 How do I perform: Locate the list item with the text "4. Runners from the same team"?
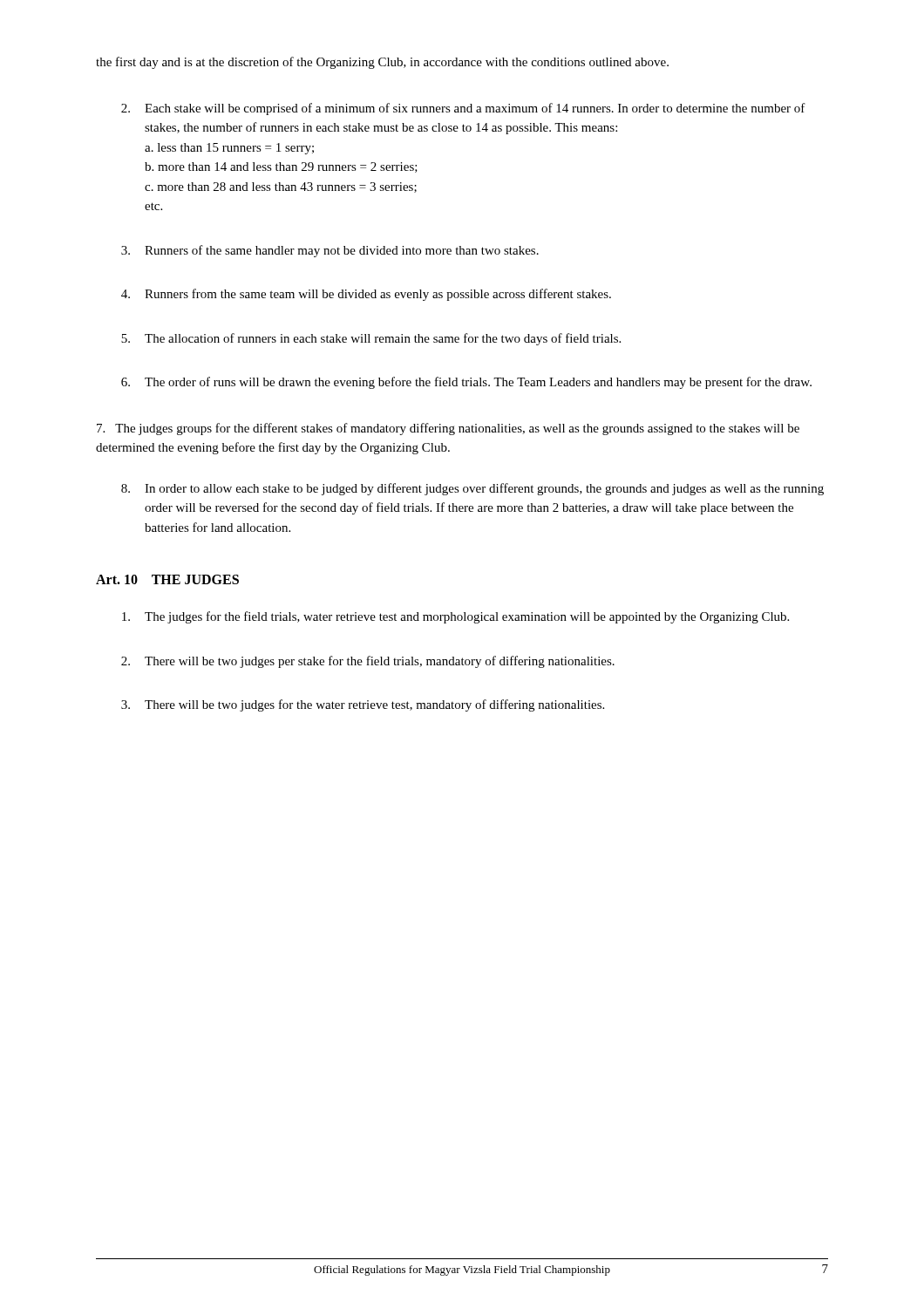click(x=462, y=294)
